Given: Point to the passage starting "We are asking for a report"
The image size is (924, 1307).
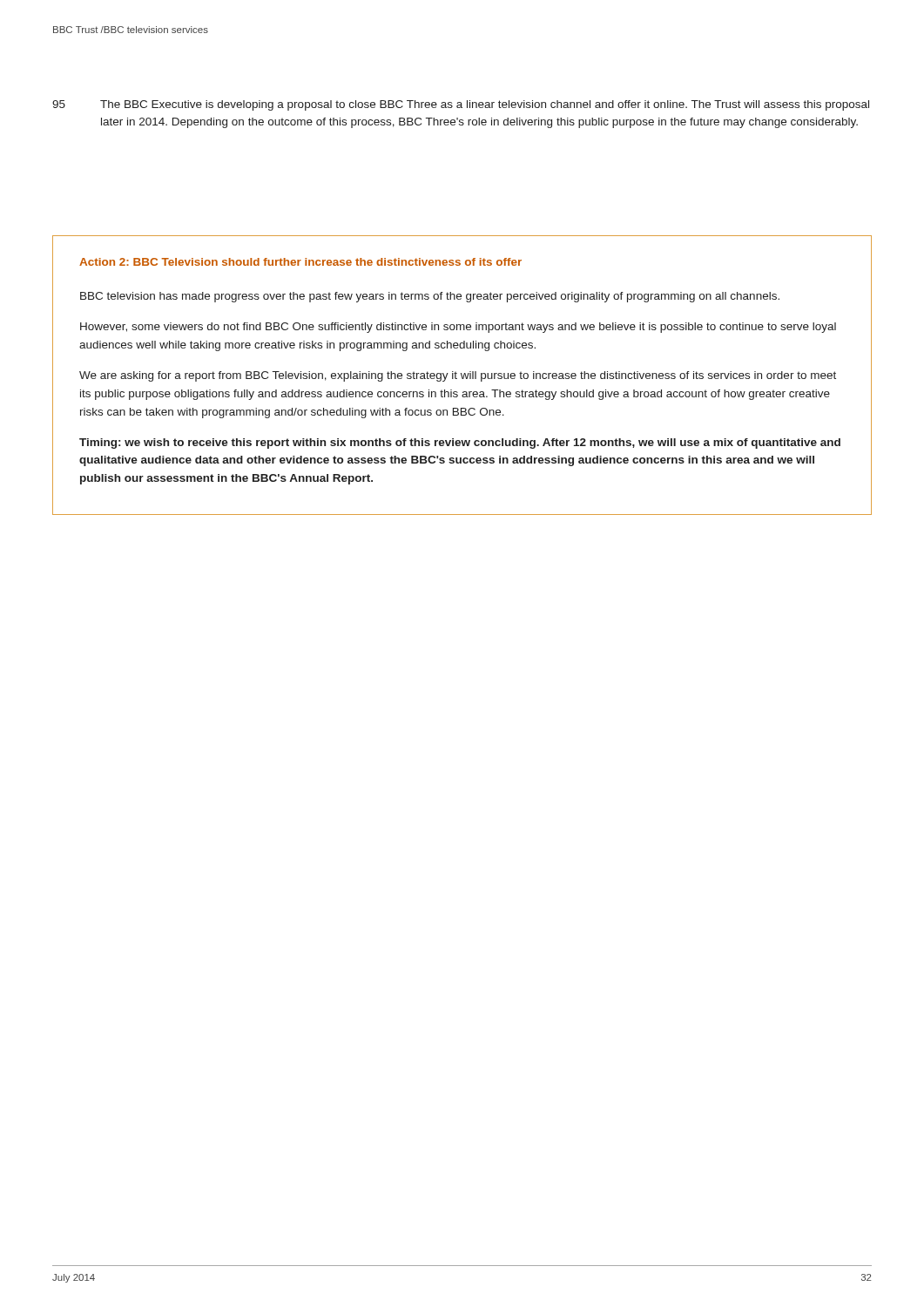Looking at the screenshot, I should click(x=458, y=393).
